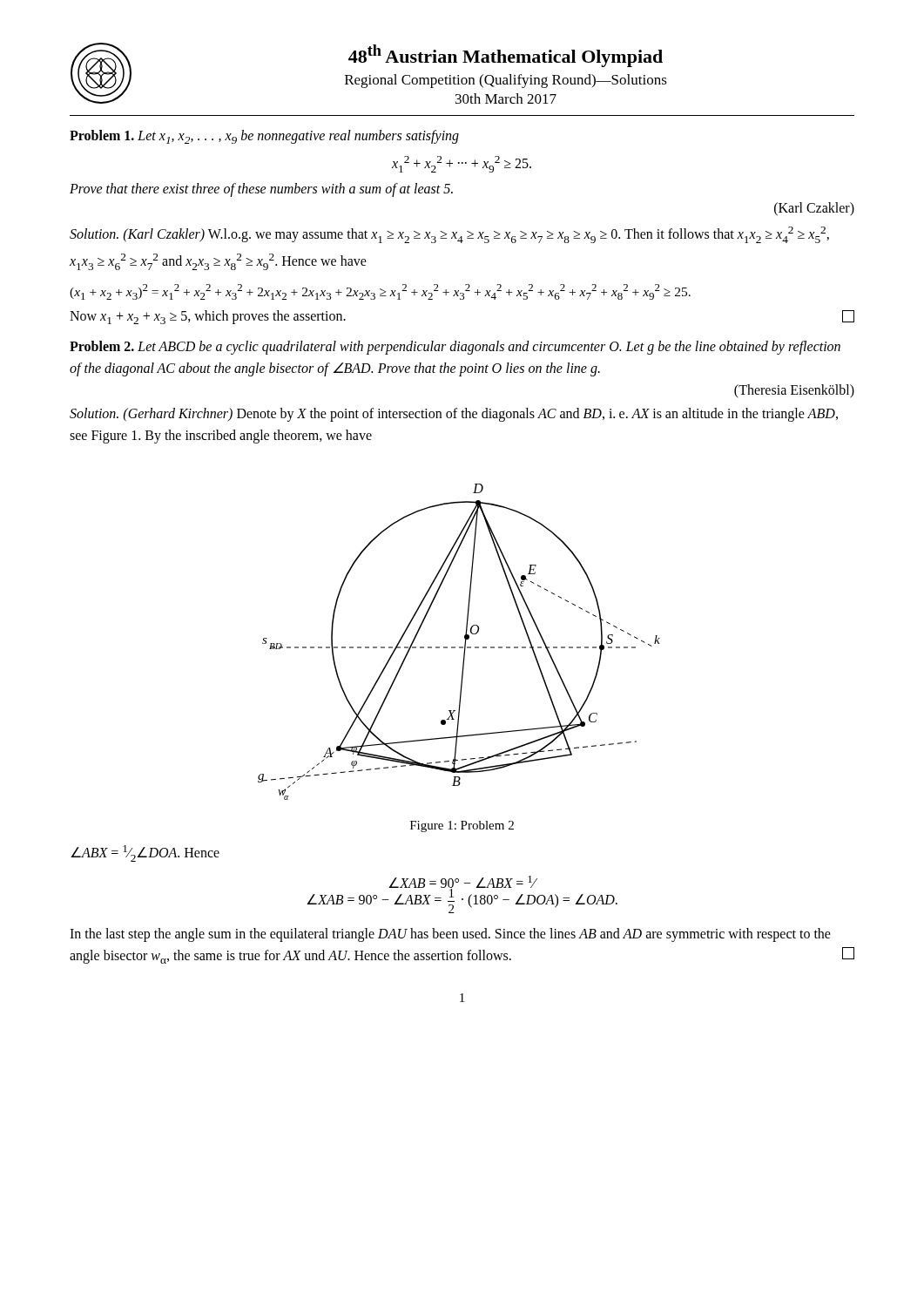
Task: Locate the text "Figure 1: Problem 2"
Action: point(462,825)
